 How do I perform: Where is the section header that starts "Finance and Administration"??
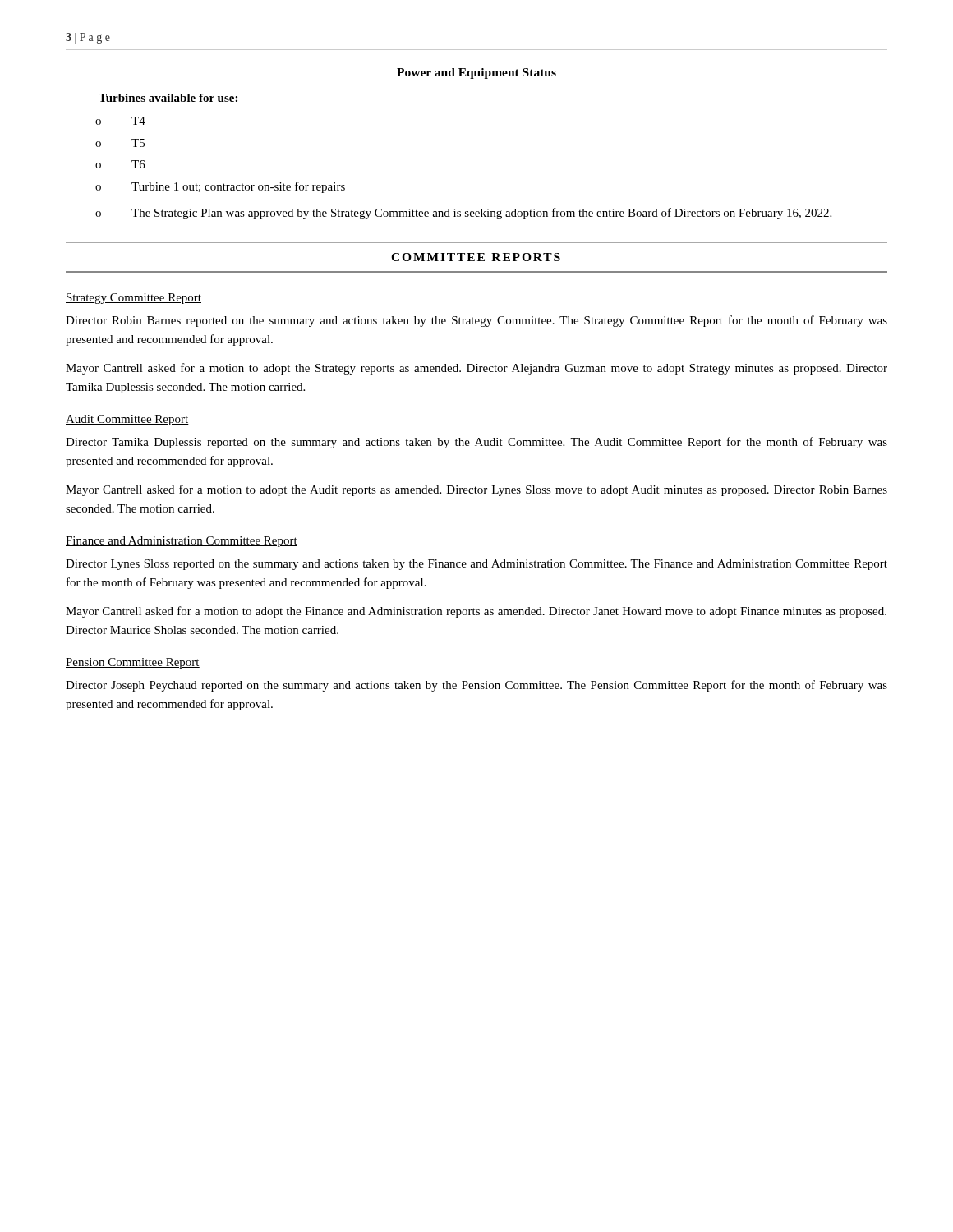[x=181, y=540]
